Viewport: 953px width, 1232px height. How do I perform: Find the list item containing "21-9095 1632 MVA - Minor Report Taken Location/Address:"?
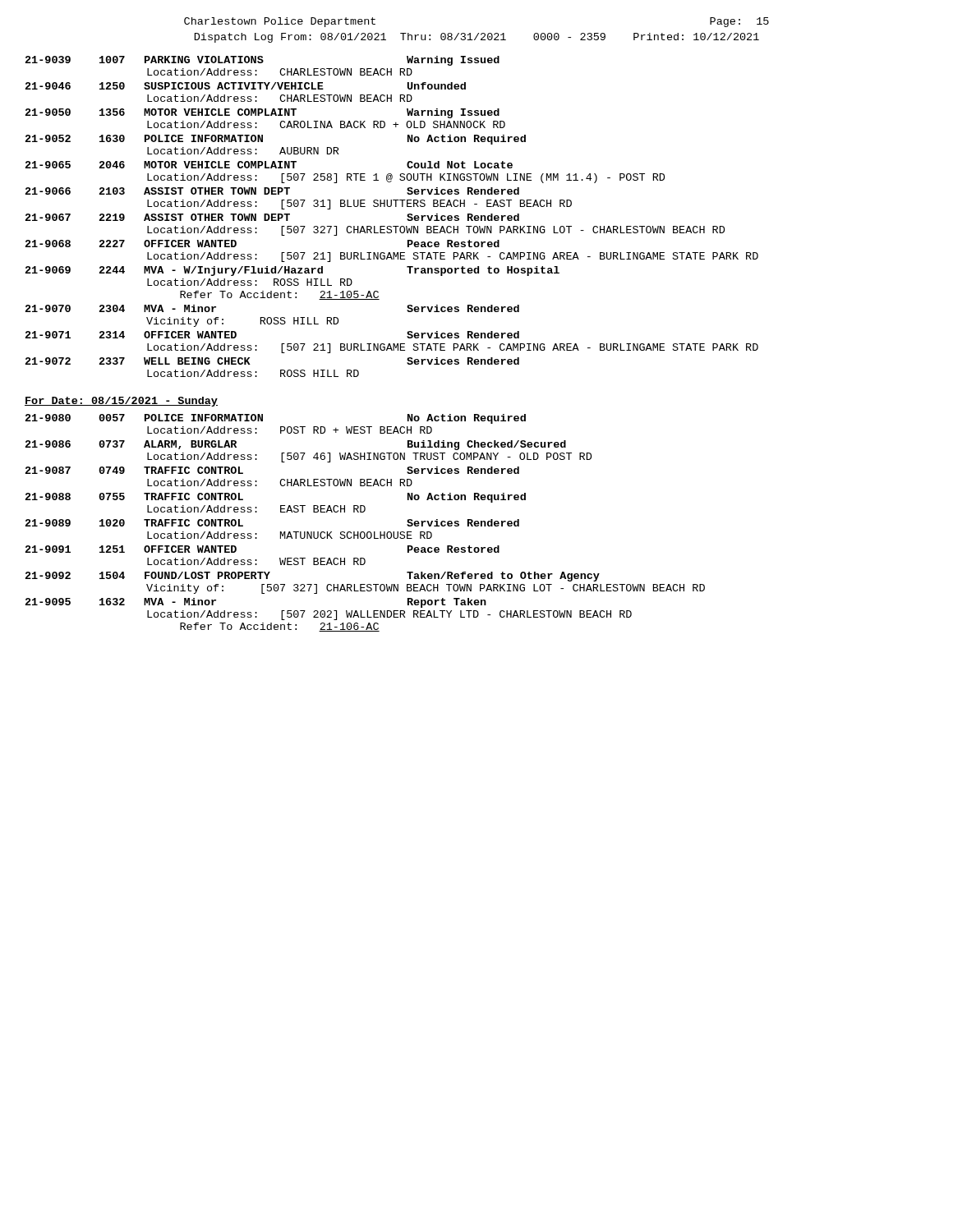pos(476,615)
